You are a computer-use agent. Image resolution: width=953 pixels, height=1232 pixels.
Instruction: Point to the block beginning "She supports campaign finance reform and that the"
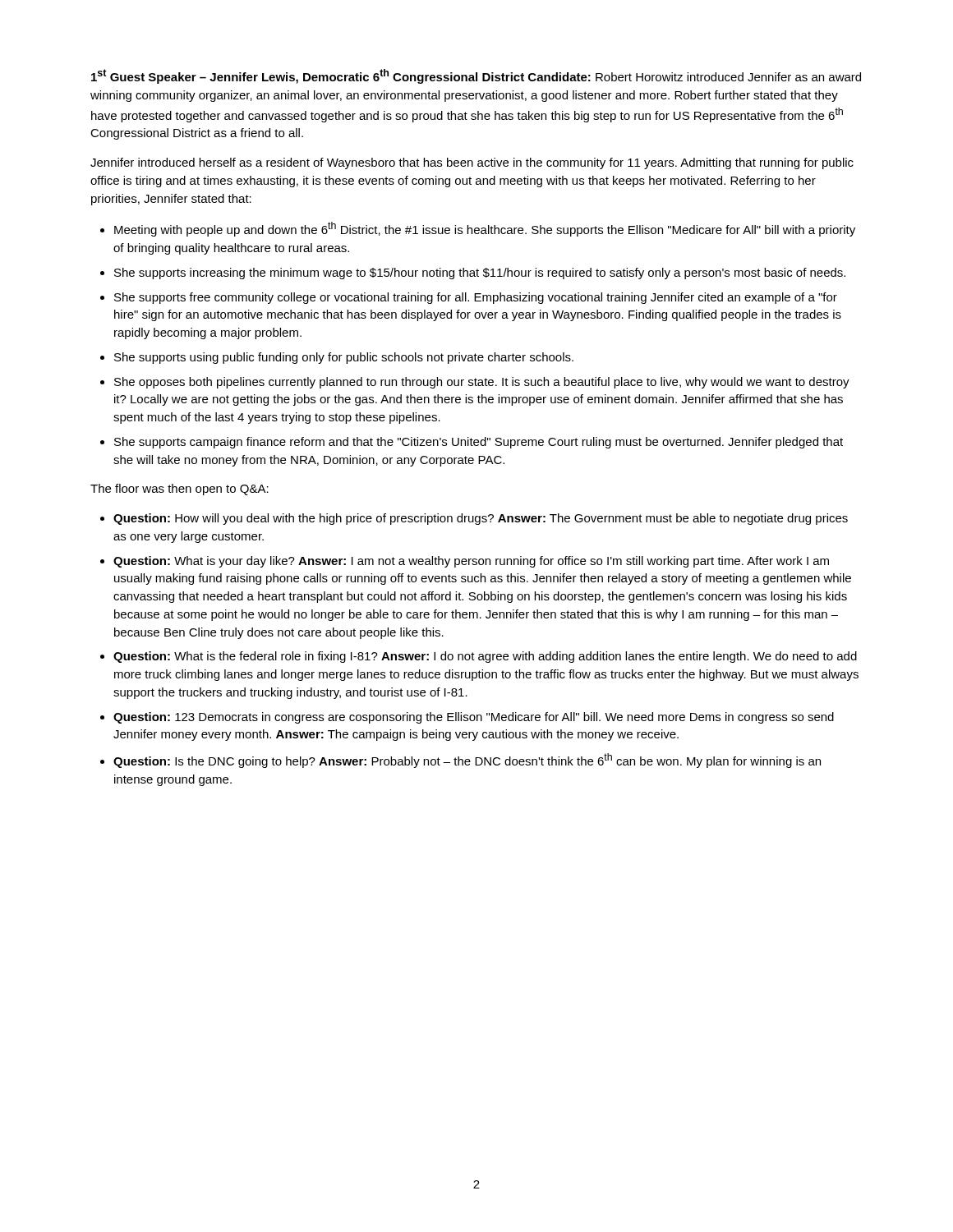[x=478, y=450]
